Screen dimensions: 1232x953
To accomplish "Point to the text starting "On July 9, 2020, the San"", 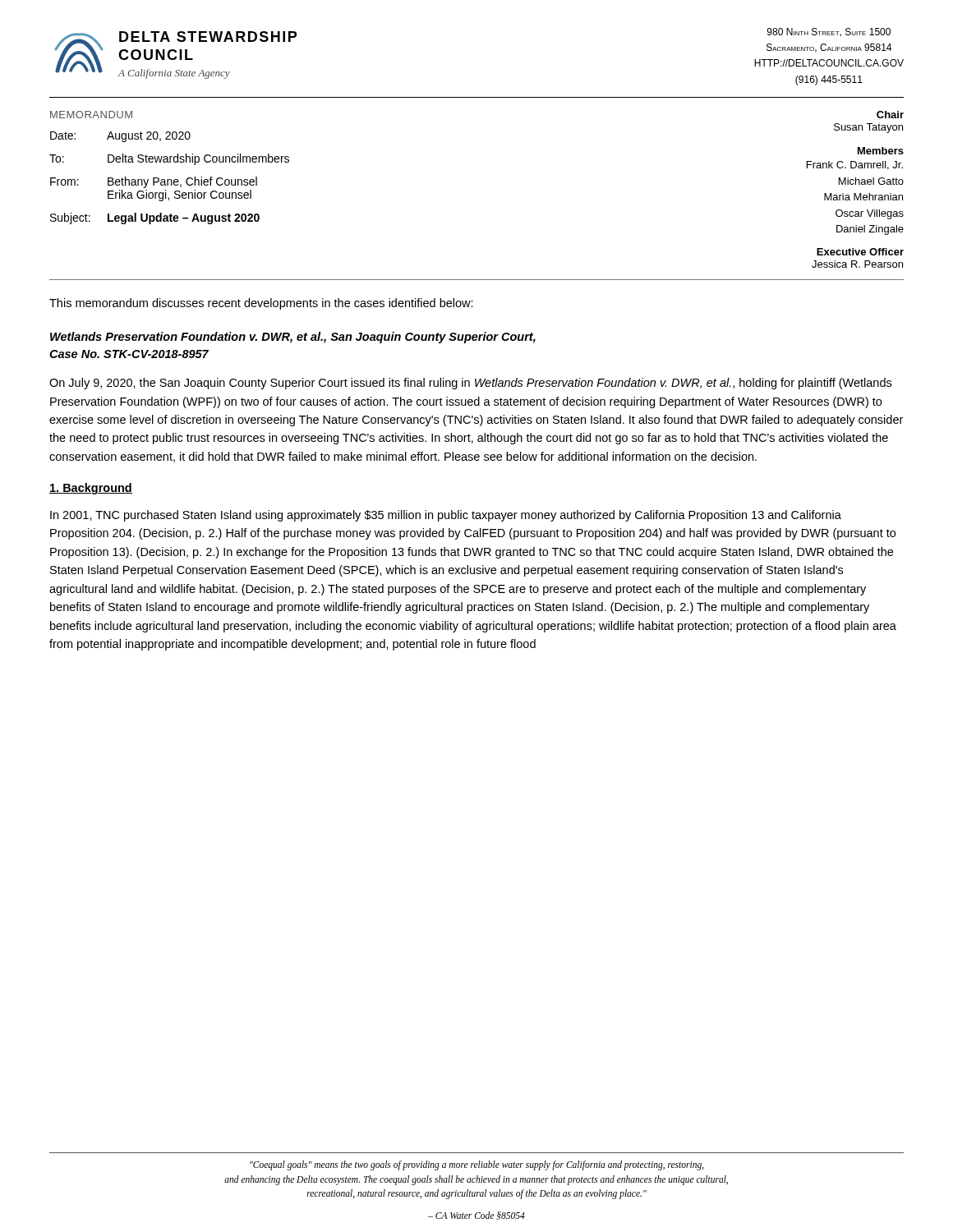I will 476,420.
